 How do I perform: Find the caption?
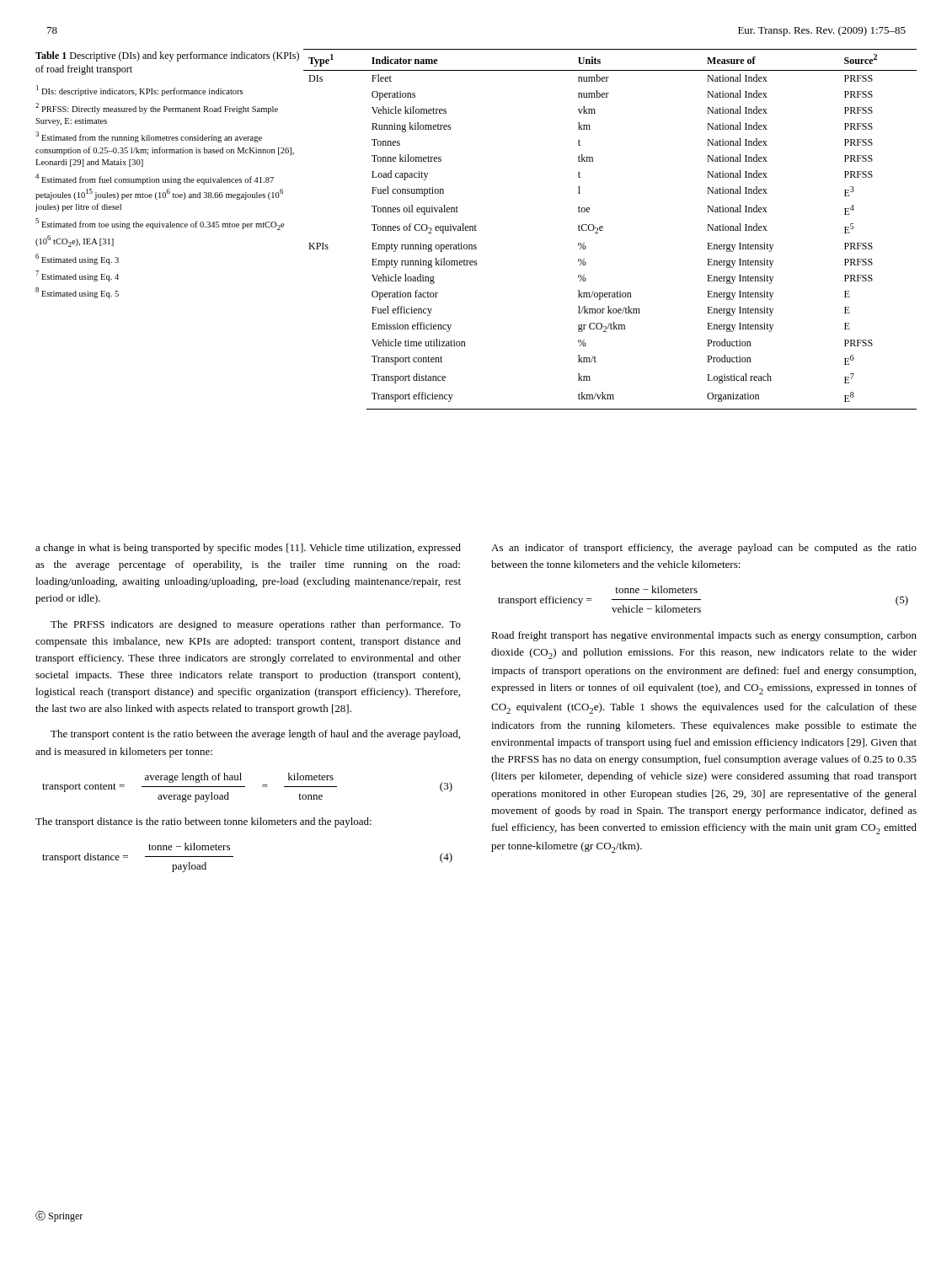[167, 62]
